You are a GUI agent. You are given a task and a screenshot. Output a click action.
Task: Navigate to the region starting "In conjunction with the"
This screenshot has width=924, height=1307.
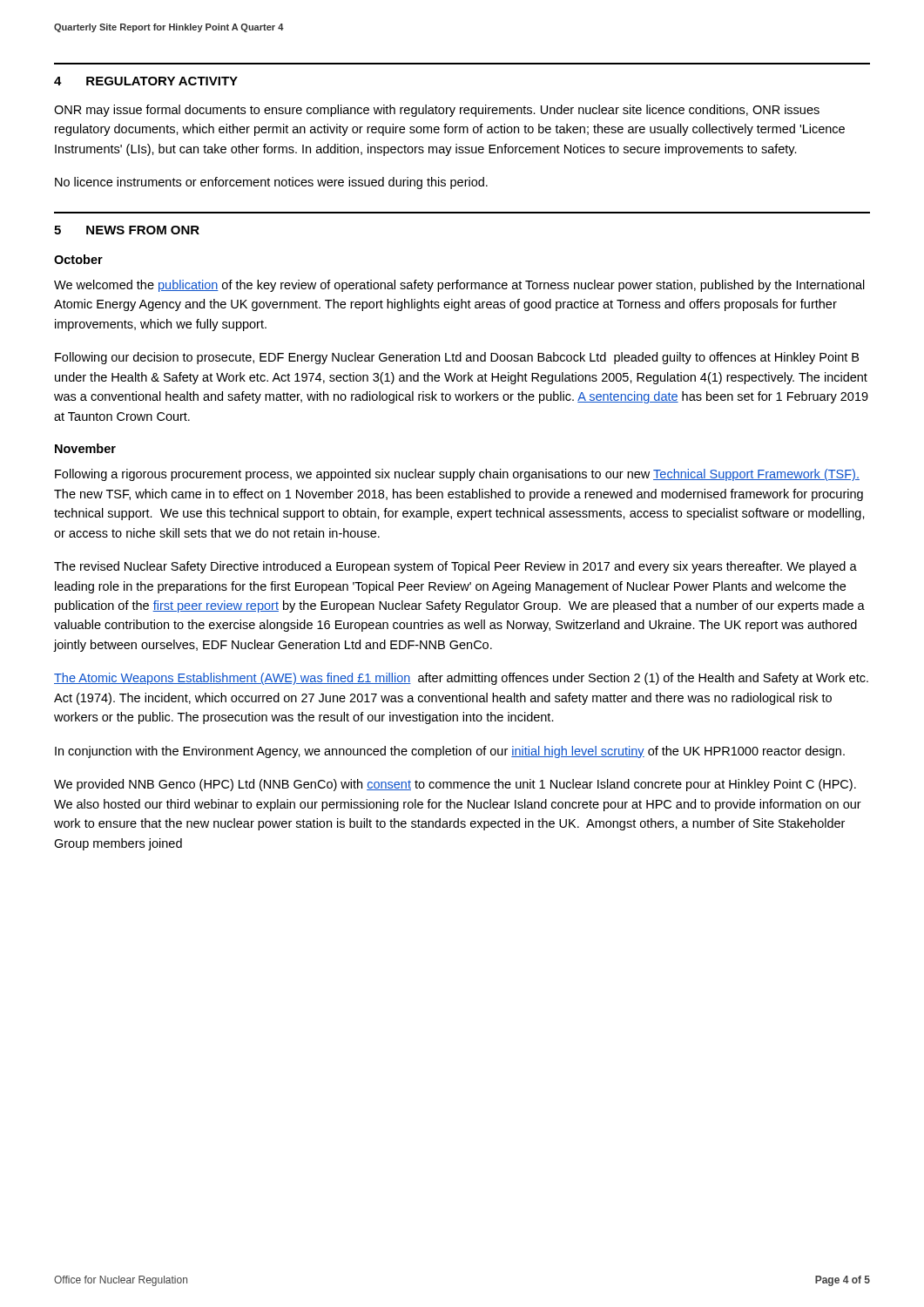coord(450,751)
